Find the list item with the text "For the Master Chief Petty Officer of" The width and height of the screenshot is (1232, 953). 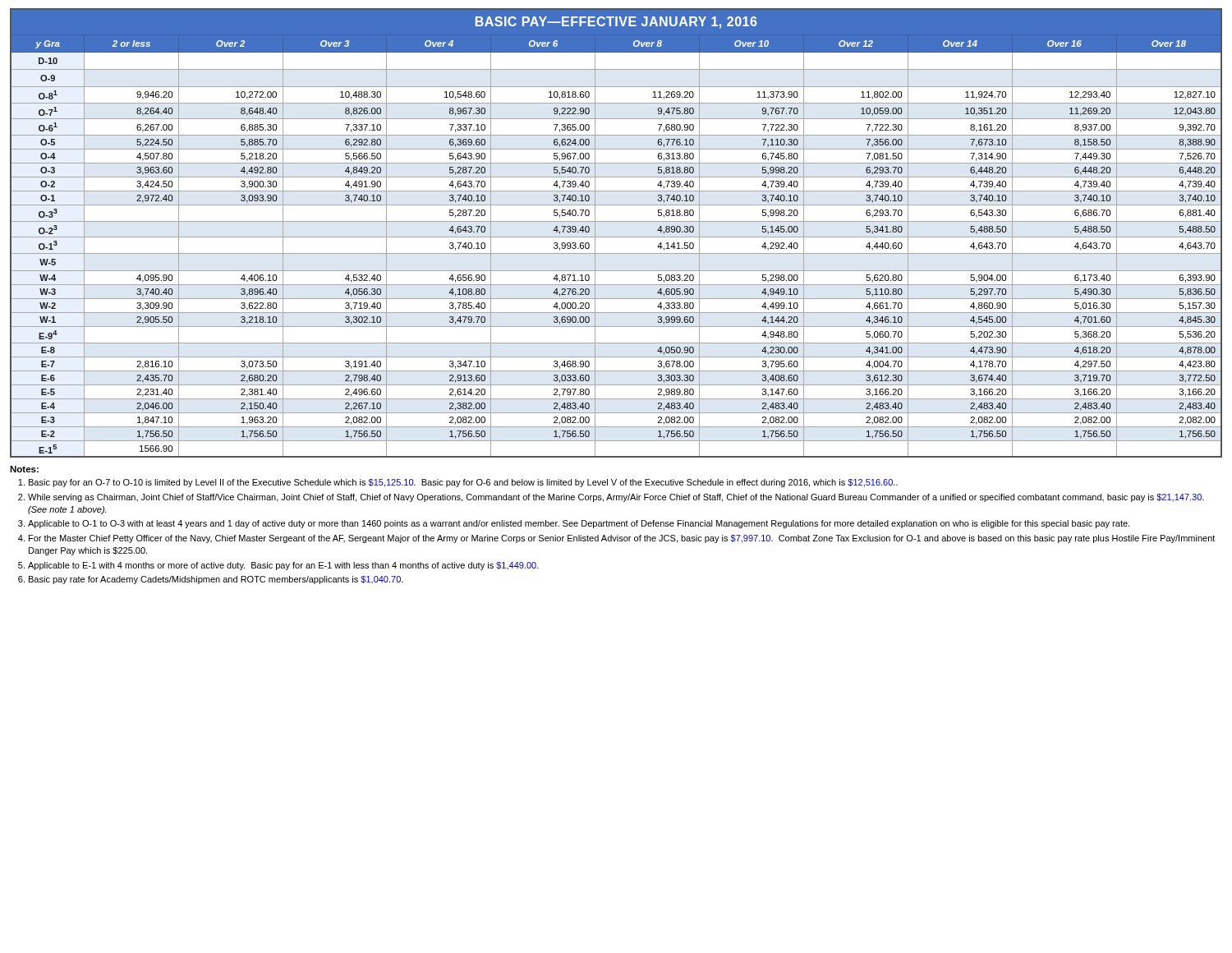coord(625,545)
